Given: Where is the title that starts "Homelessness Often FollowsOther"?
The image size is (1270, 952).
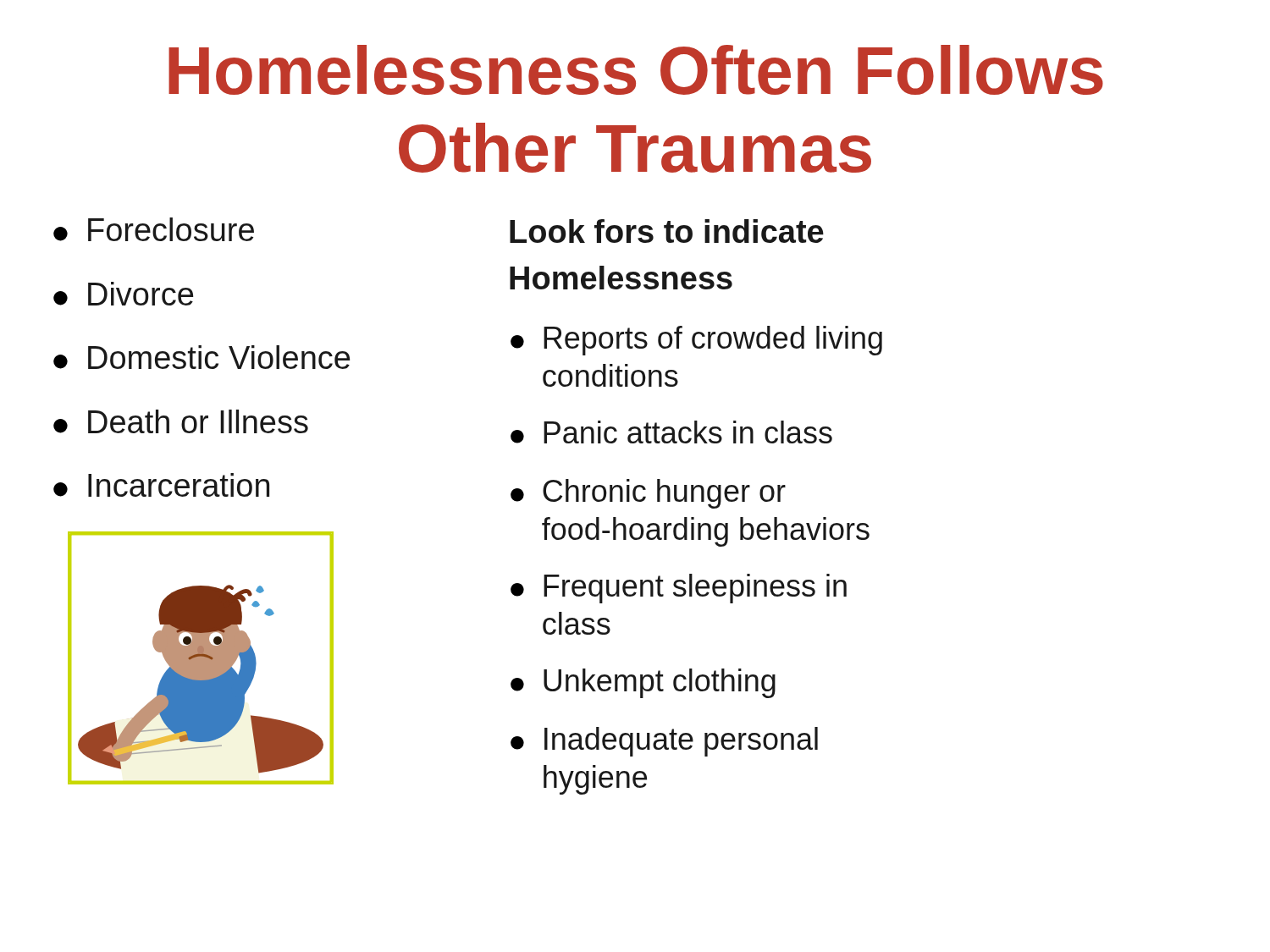Looking at the screenshot, I should (x=635, y=110).
